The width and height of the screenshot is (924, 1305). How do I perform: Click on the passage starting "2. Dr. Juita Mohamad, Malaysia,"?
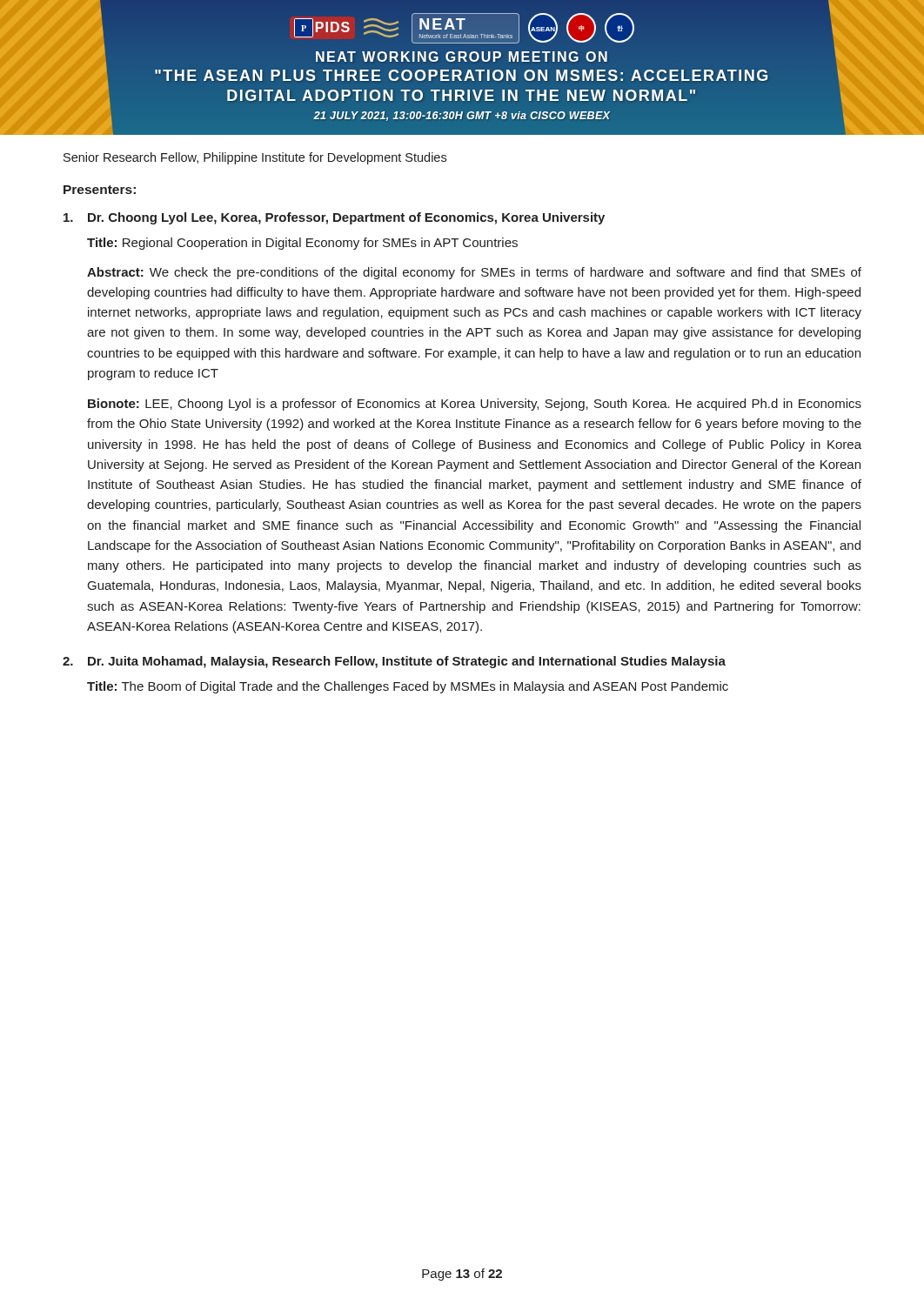[x=394, y=661]
